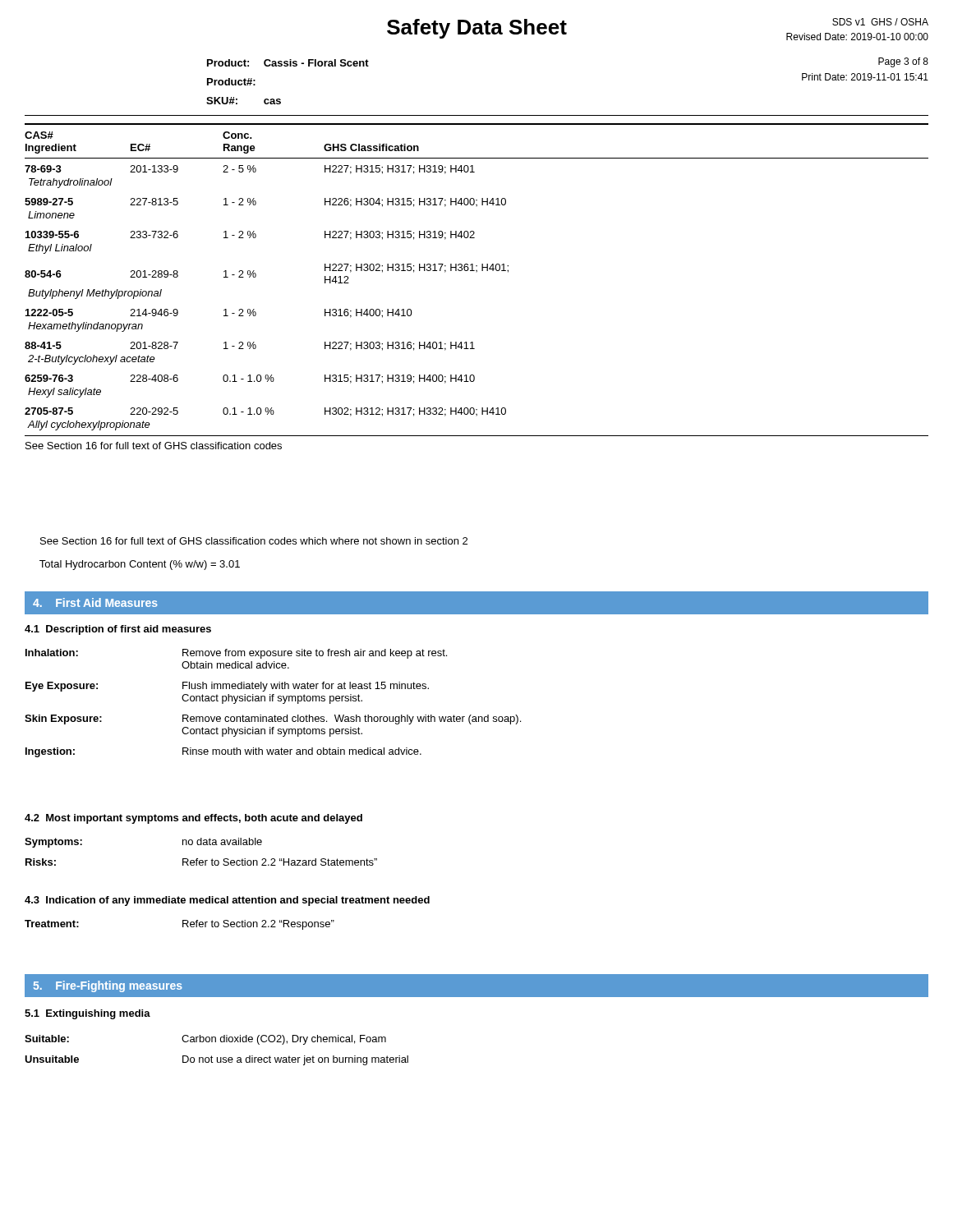Find the text block that says "Flush immediately with water for at least 15"

pos(306,692)
